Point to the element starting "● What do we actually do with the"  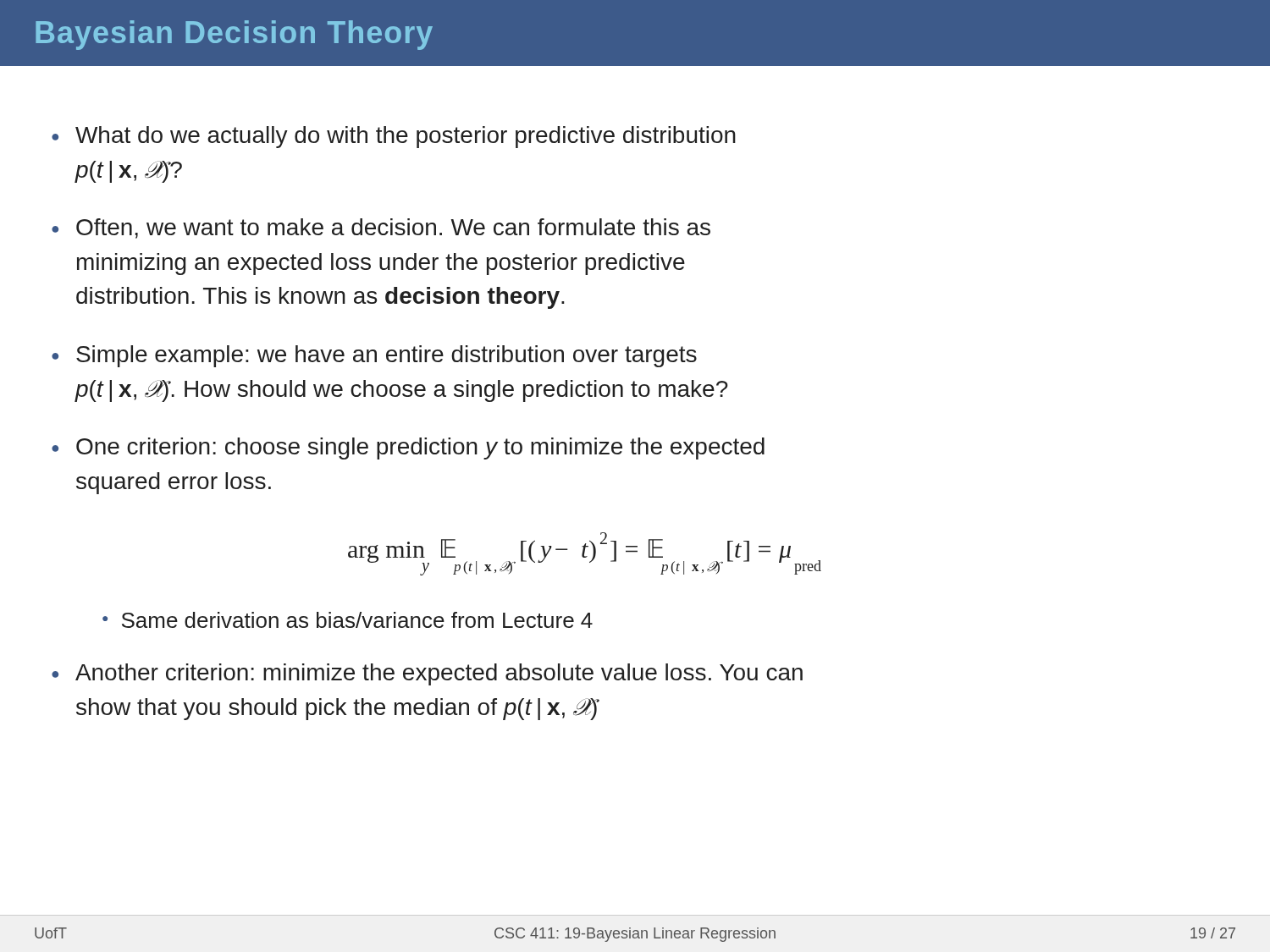click(x=394, y=153)
